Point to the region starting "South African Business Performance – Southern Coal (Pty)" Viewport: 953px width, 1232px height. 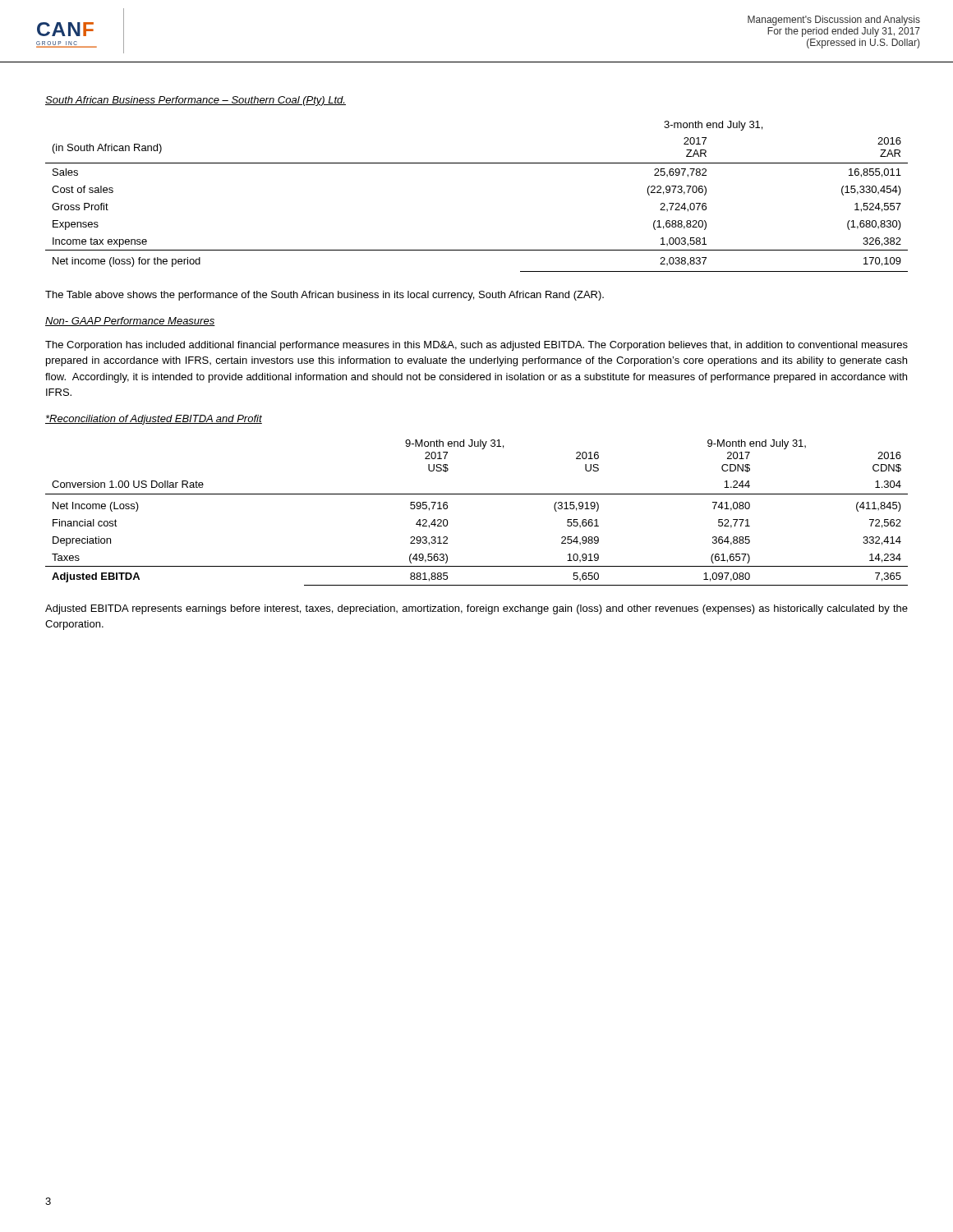(x=195, y=100)
